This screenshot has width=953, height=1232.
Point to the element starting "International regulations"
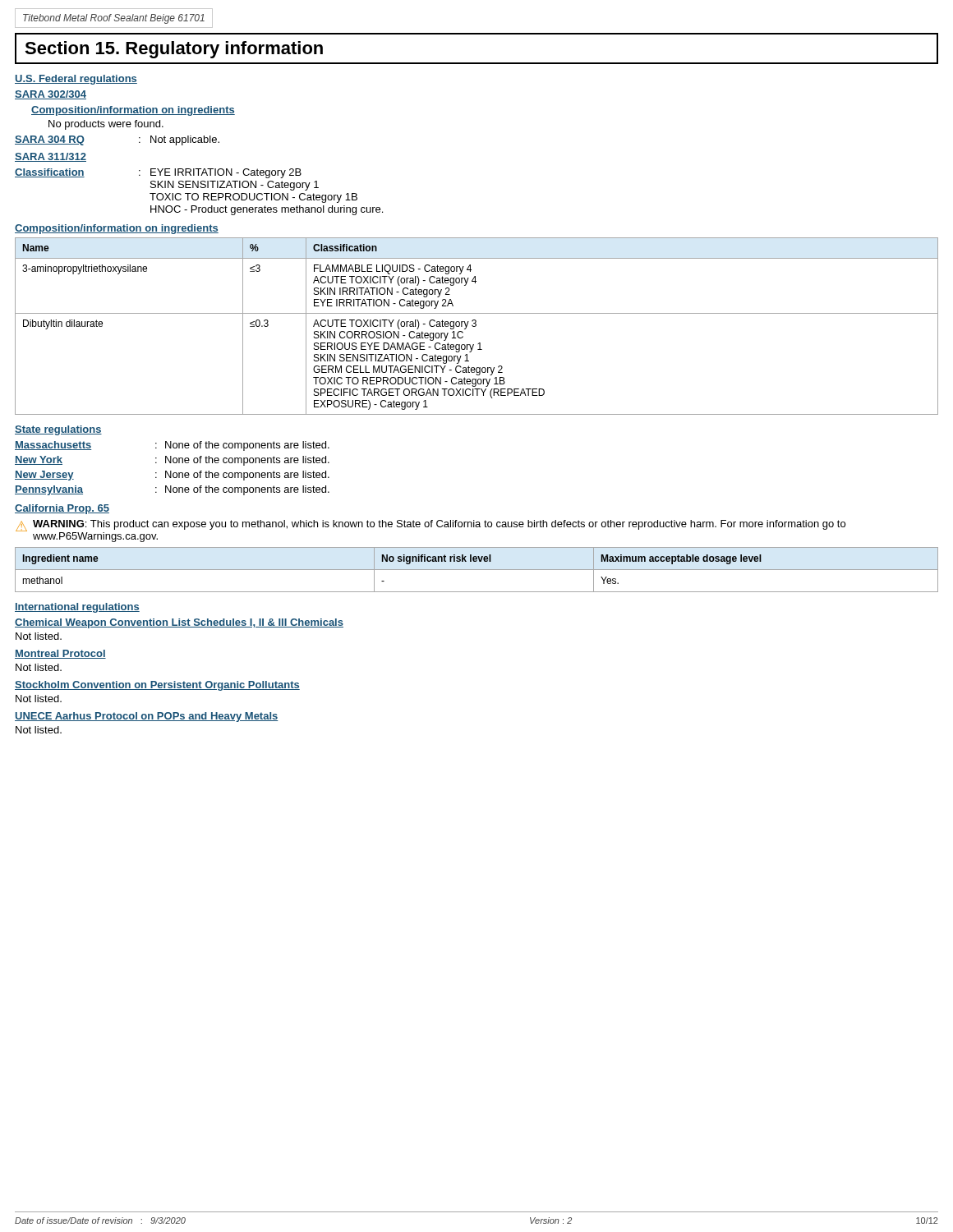[x=77, y=607]
